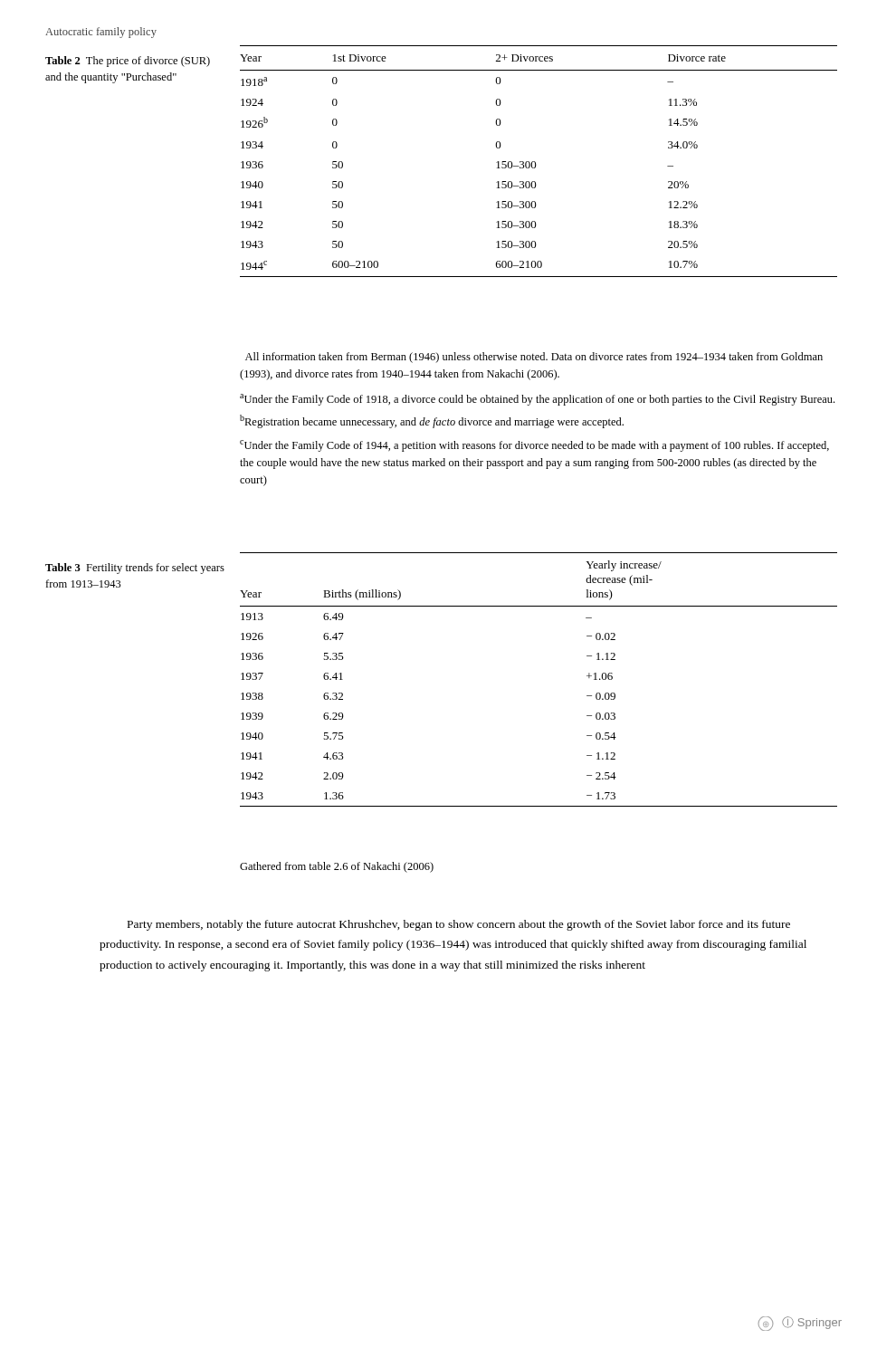Click on the caption that reads "Gathered from table 2.6 of Nakachi"
896x1358 pixels.
(x=337, y=866)
